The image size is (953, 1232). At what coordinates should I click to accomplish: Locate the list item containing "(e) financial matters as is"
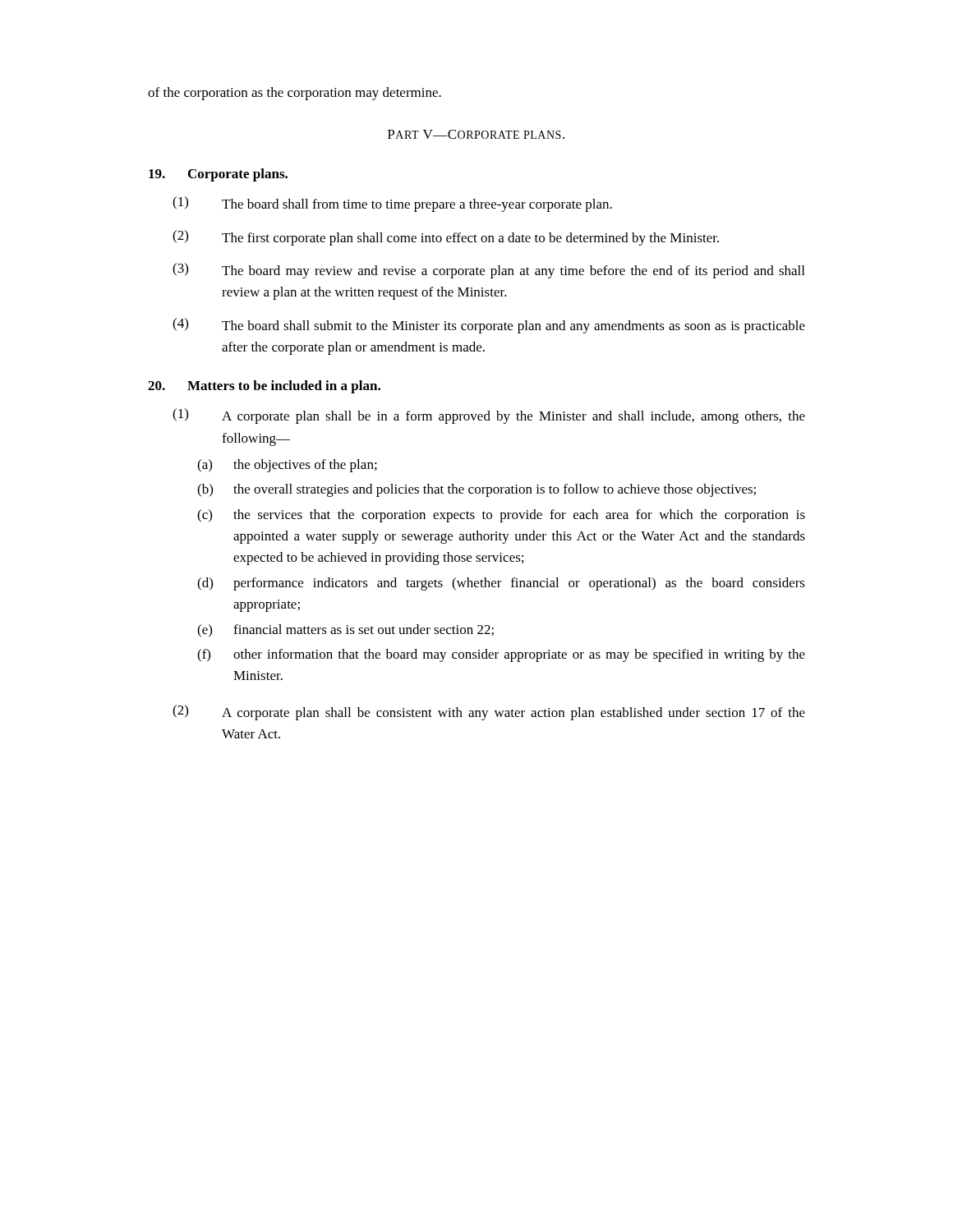click(x=501, y=630)
